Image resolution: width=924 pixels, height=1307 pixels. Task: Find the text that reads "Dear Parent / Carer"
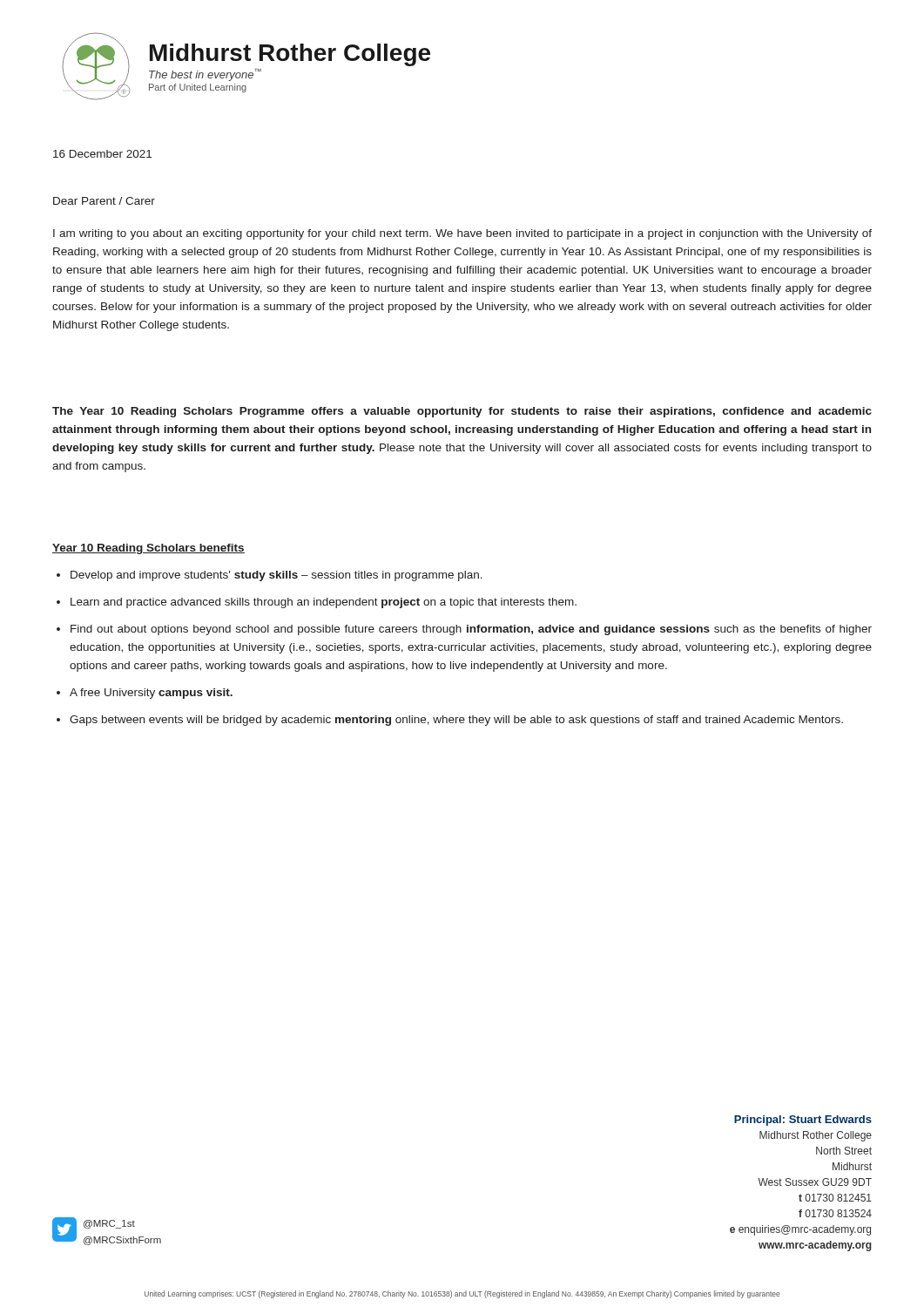(x=104, y=201)
